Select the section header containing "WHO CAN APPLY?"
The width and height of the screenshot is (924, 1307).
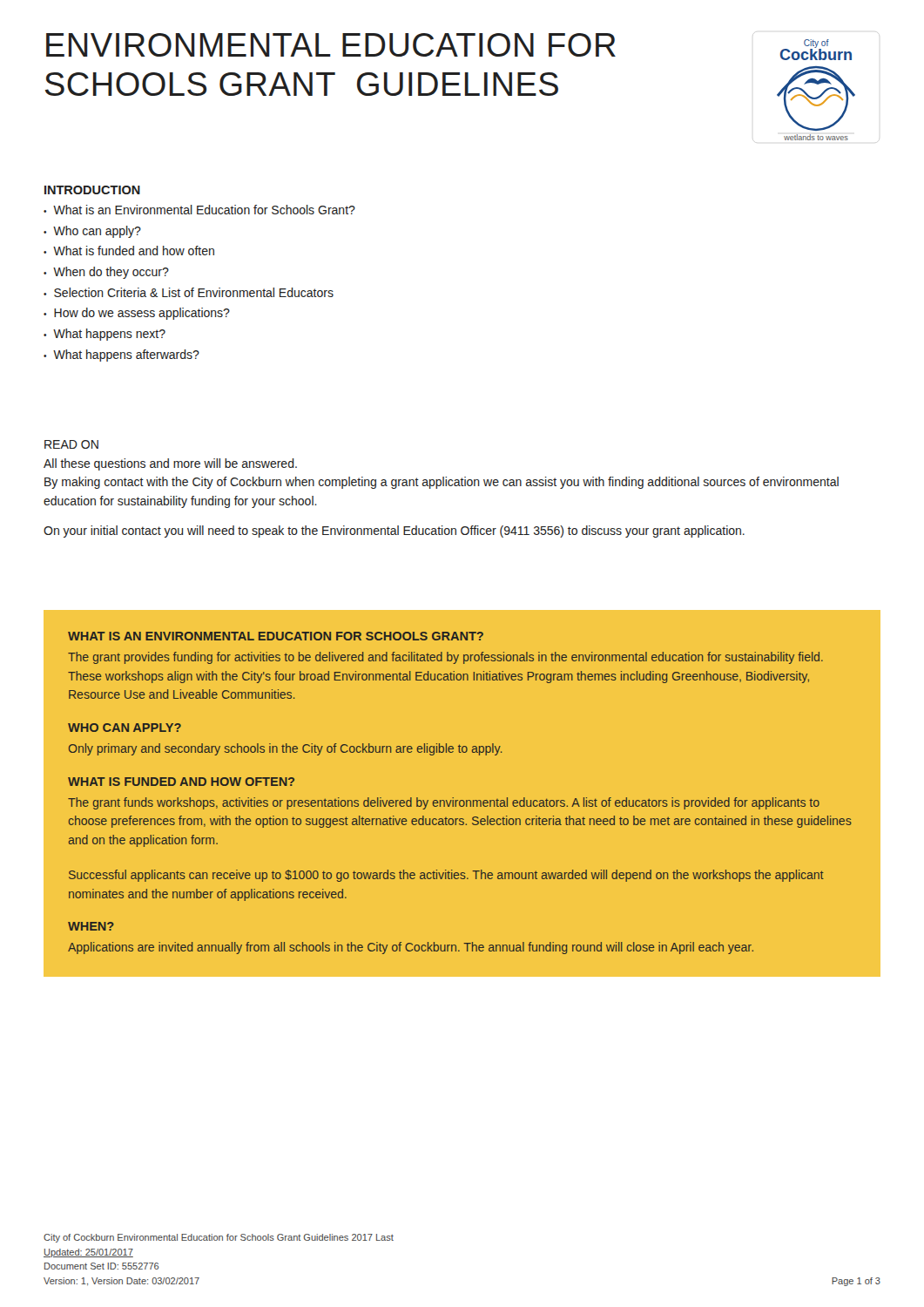[125, 728]
